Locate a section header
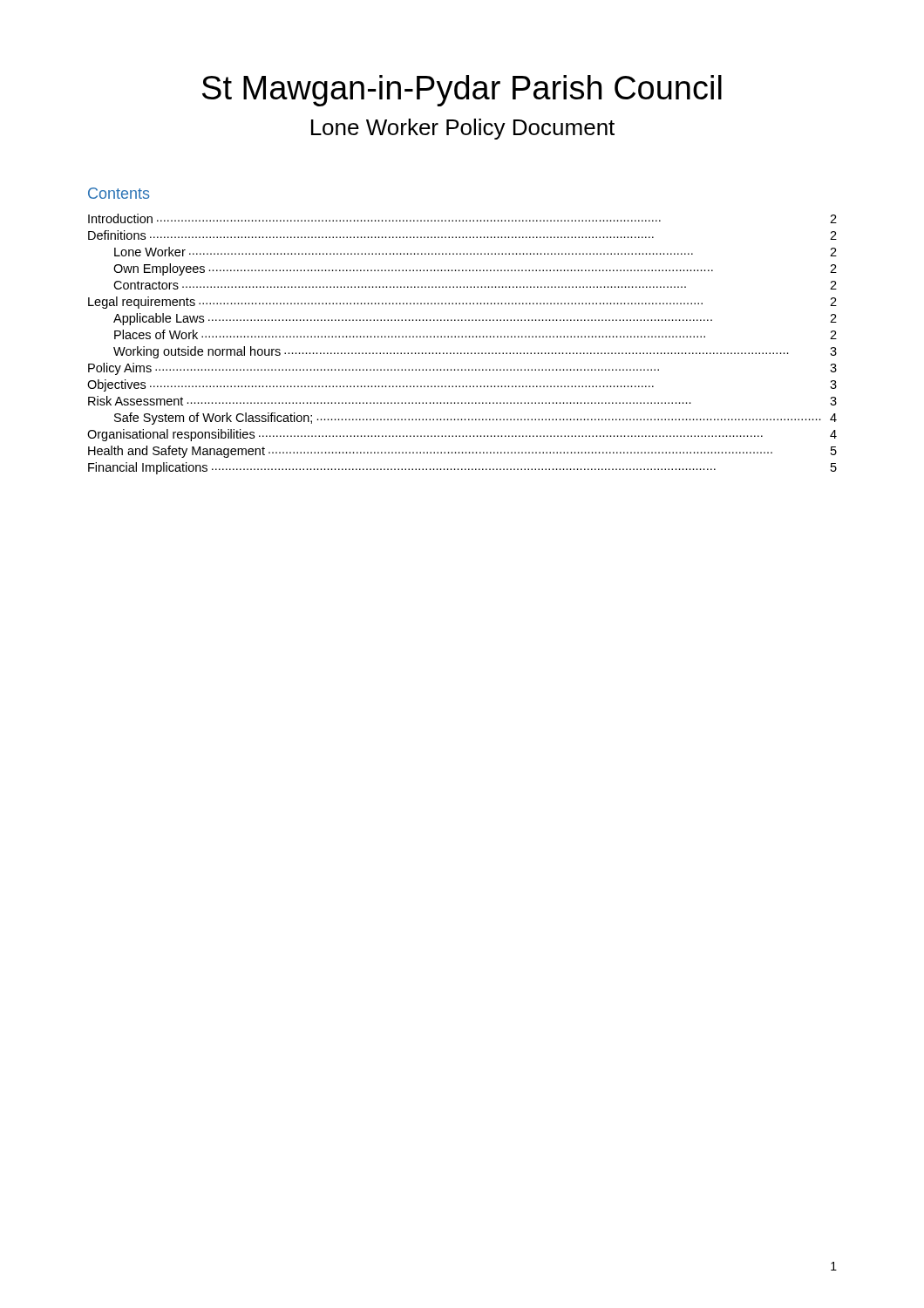The height and width of the screenshot is (1308, 924). point(119,194)
